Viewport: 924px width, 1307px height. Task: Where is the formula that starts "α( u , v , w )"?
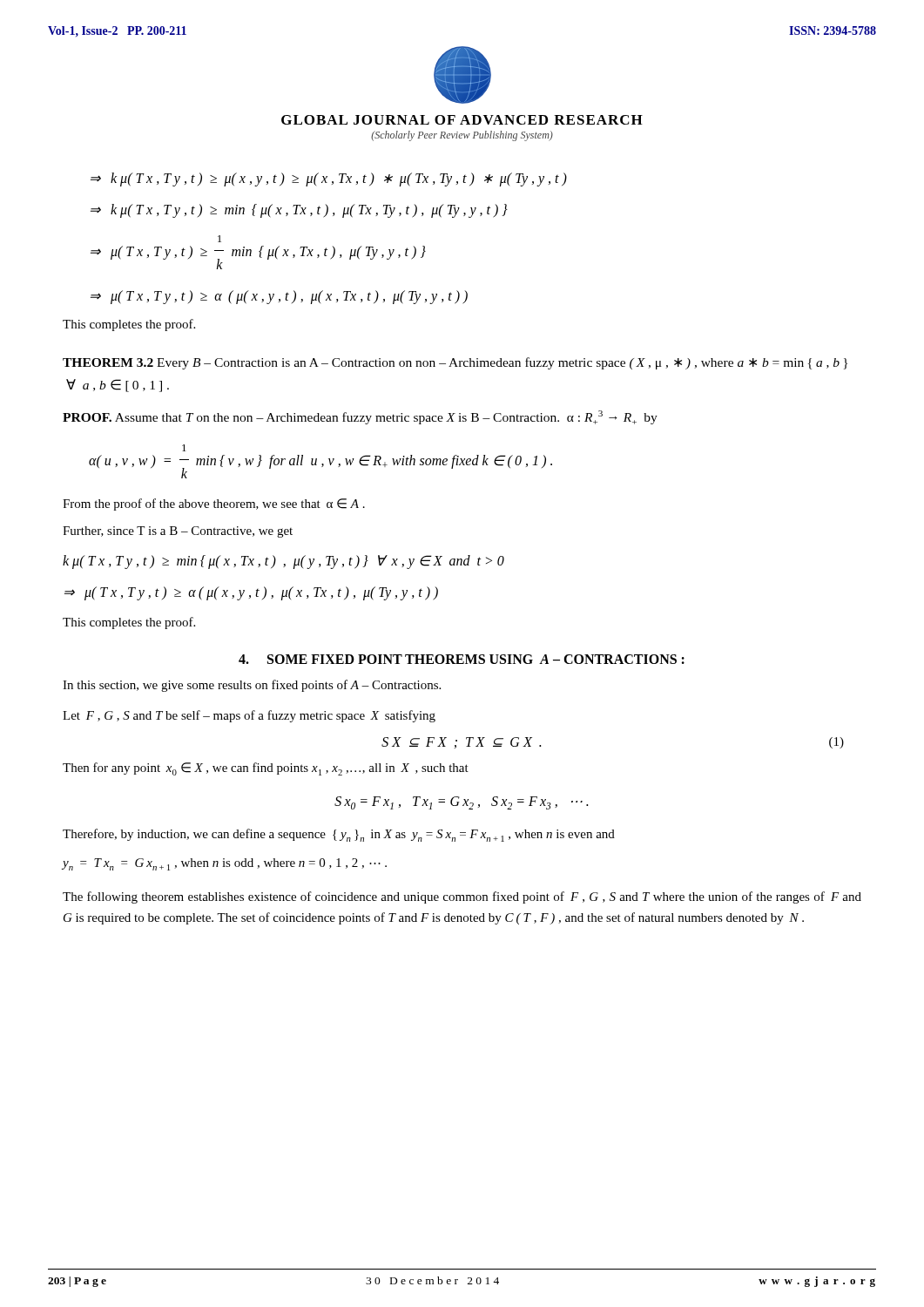(321, 461)
